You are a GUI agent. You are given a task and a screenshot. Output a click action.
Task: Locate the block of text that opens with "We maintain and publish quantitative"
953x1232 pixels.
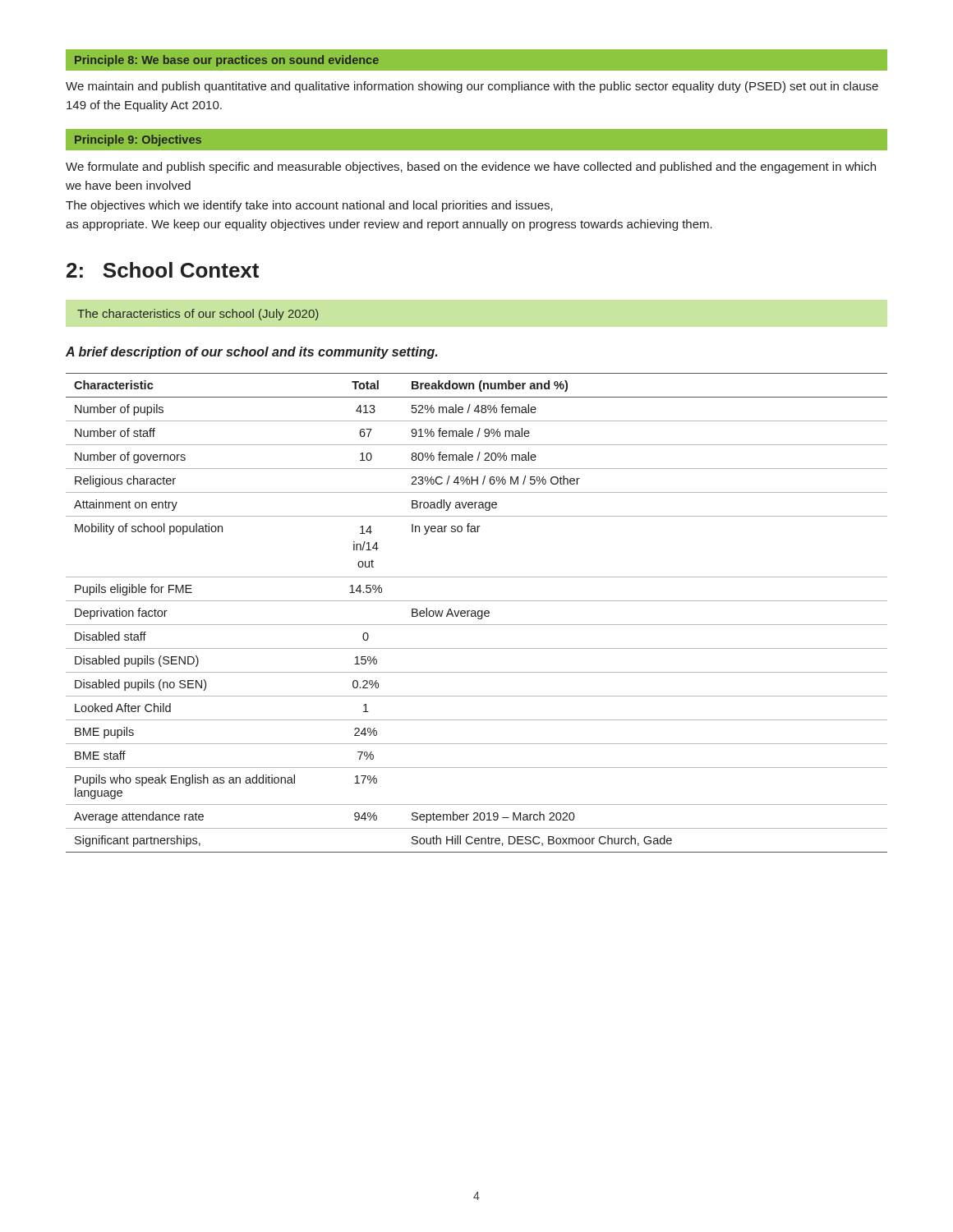pyautogui.click(x=472, y=95)
